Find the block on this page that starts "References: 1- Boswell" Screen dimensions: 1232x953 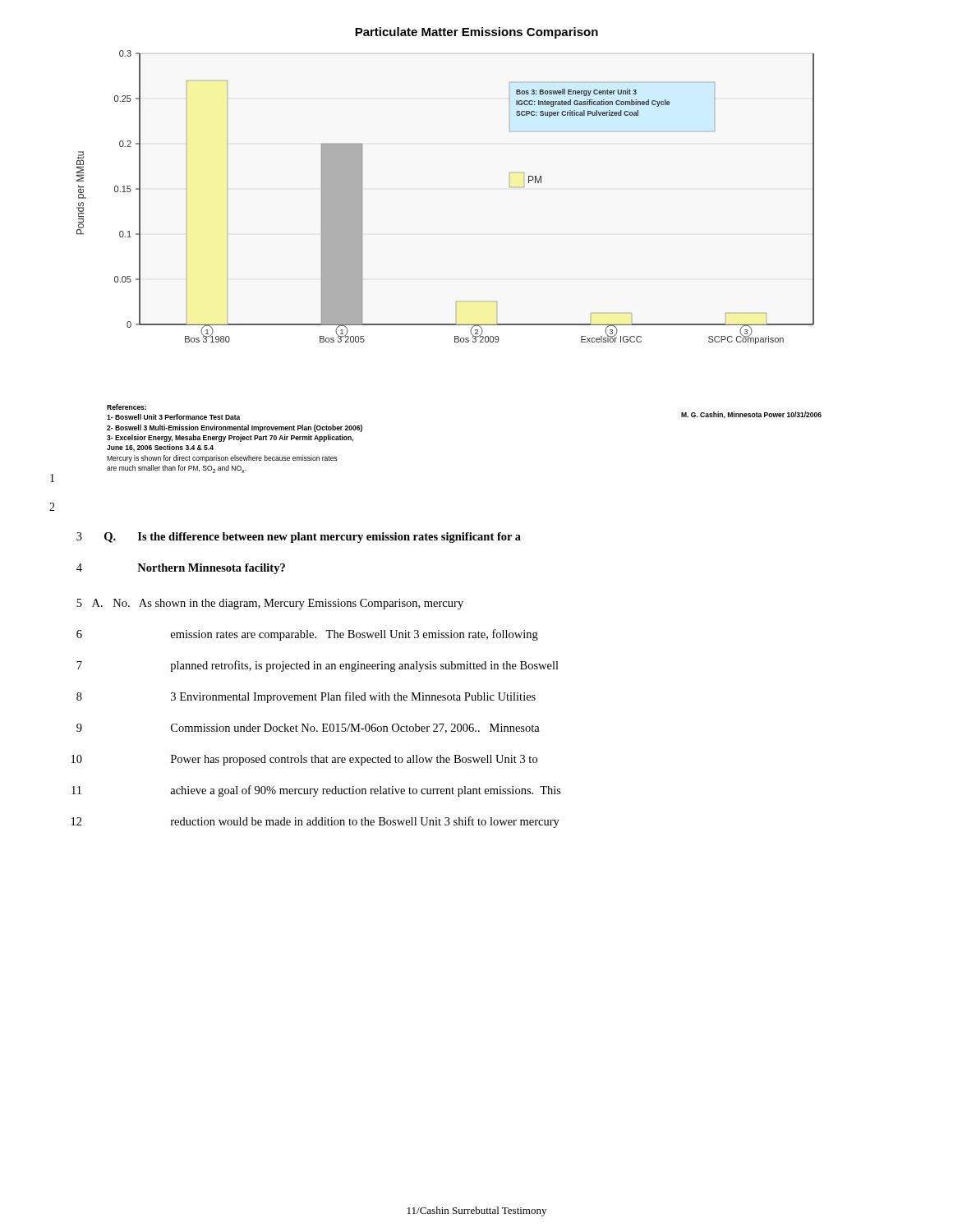point(235,439)
